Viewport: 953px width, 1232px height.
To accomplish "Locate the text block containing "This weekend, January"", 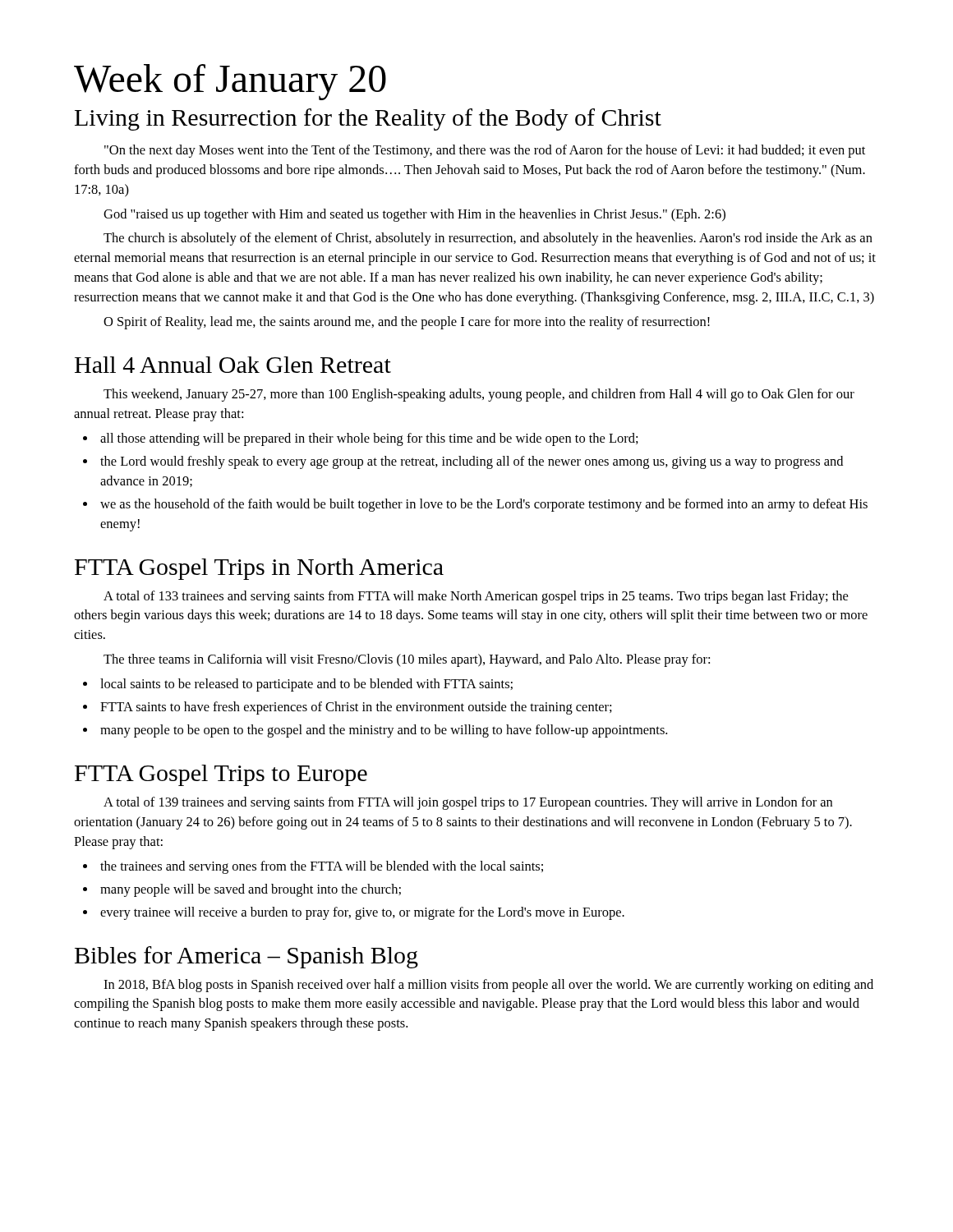I will pyautogui.click(x=476, y=404).
